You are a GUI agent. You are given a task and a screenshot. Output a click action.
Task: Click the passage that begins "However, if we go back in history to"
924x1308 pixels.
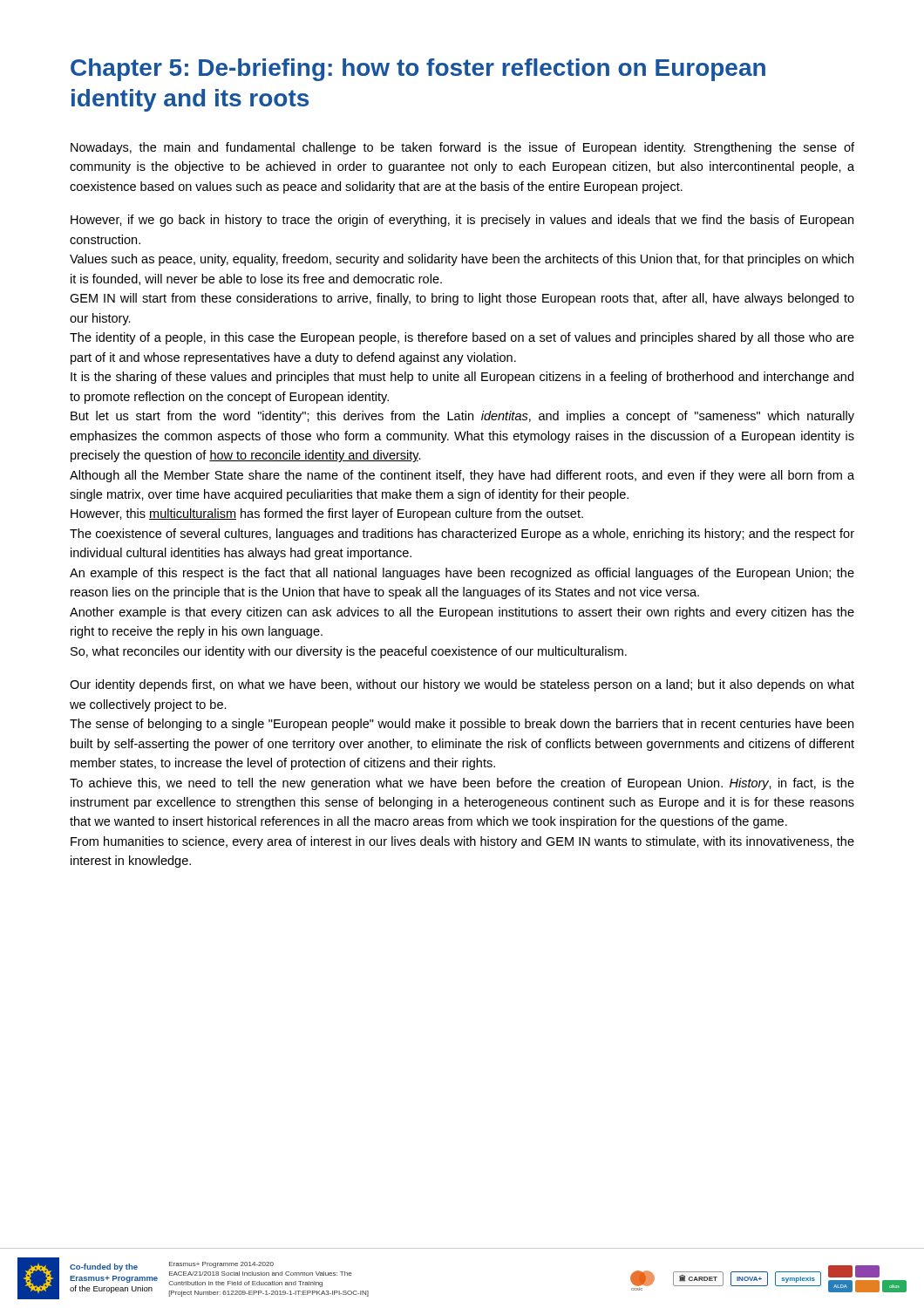(x=462, y=436)
